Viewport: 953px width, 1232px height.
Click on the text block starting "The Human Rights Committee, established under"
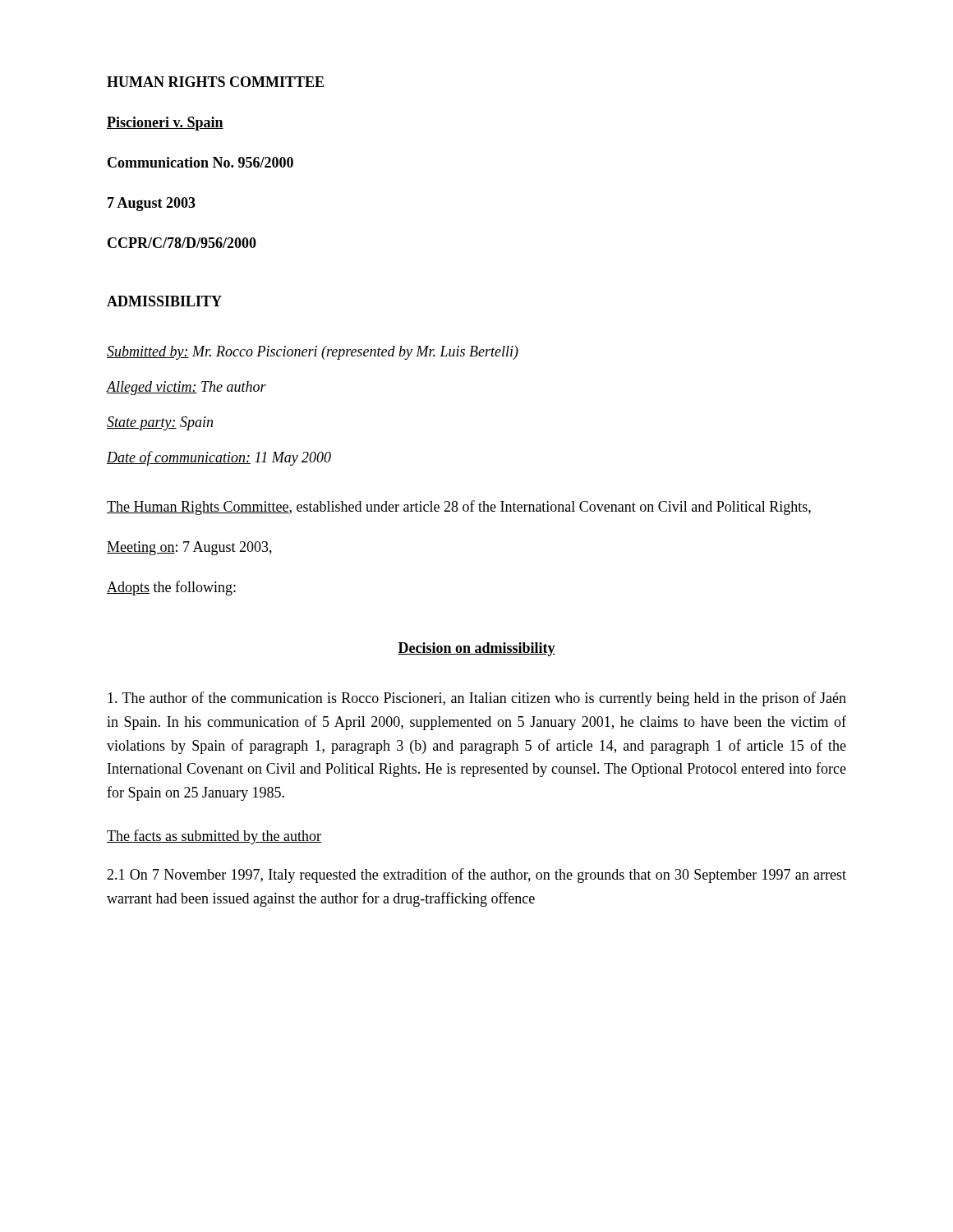coord(459,507)
